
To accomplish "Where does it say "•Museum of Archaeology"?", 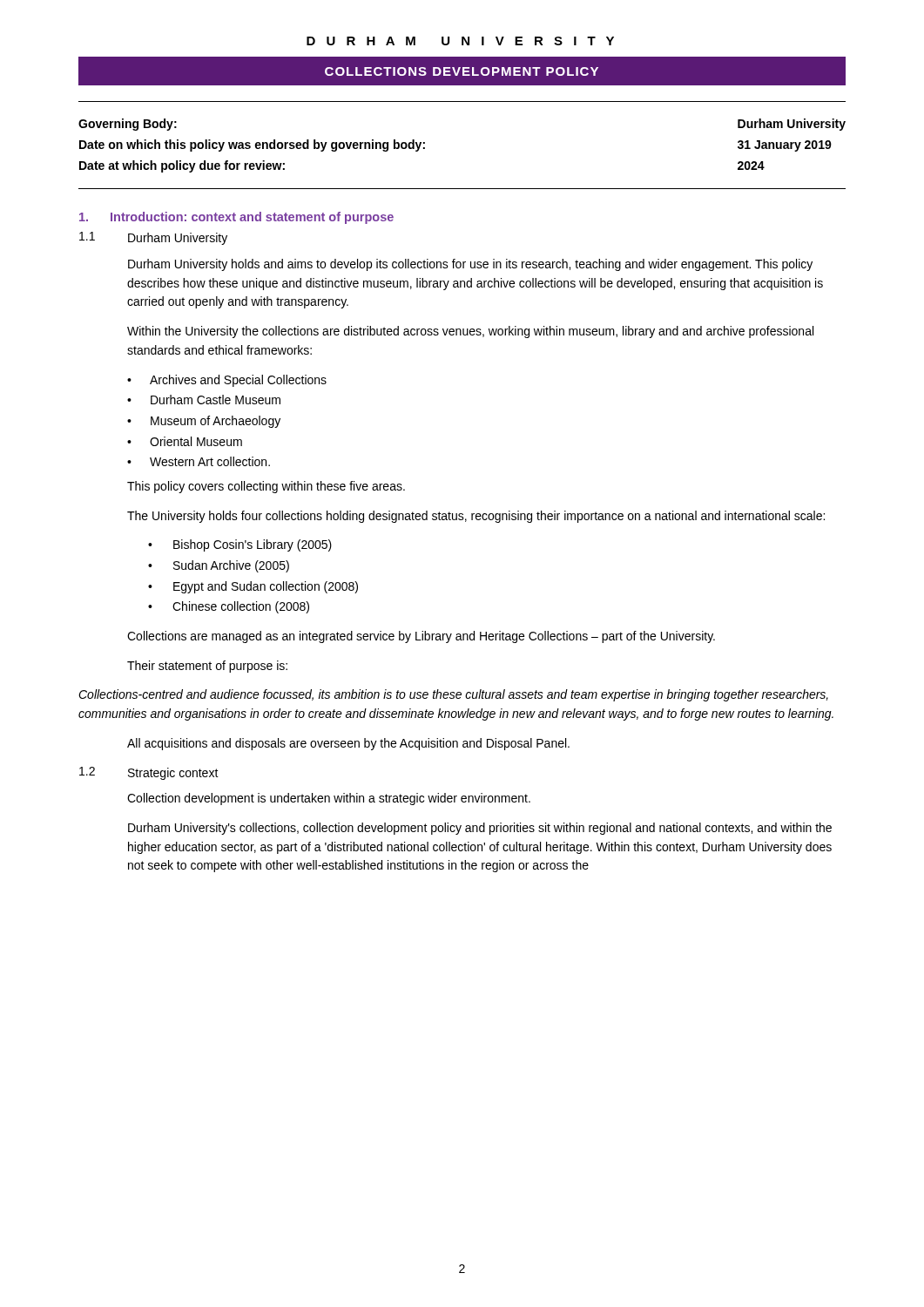I will point(204,422).
